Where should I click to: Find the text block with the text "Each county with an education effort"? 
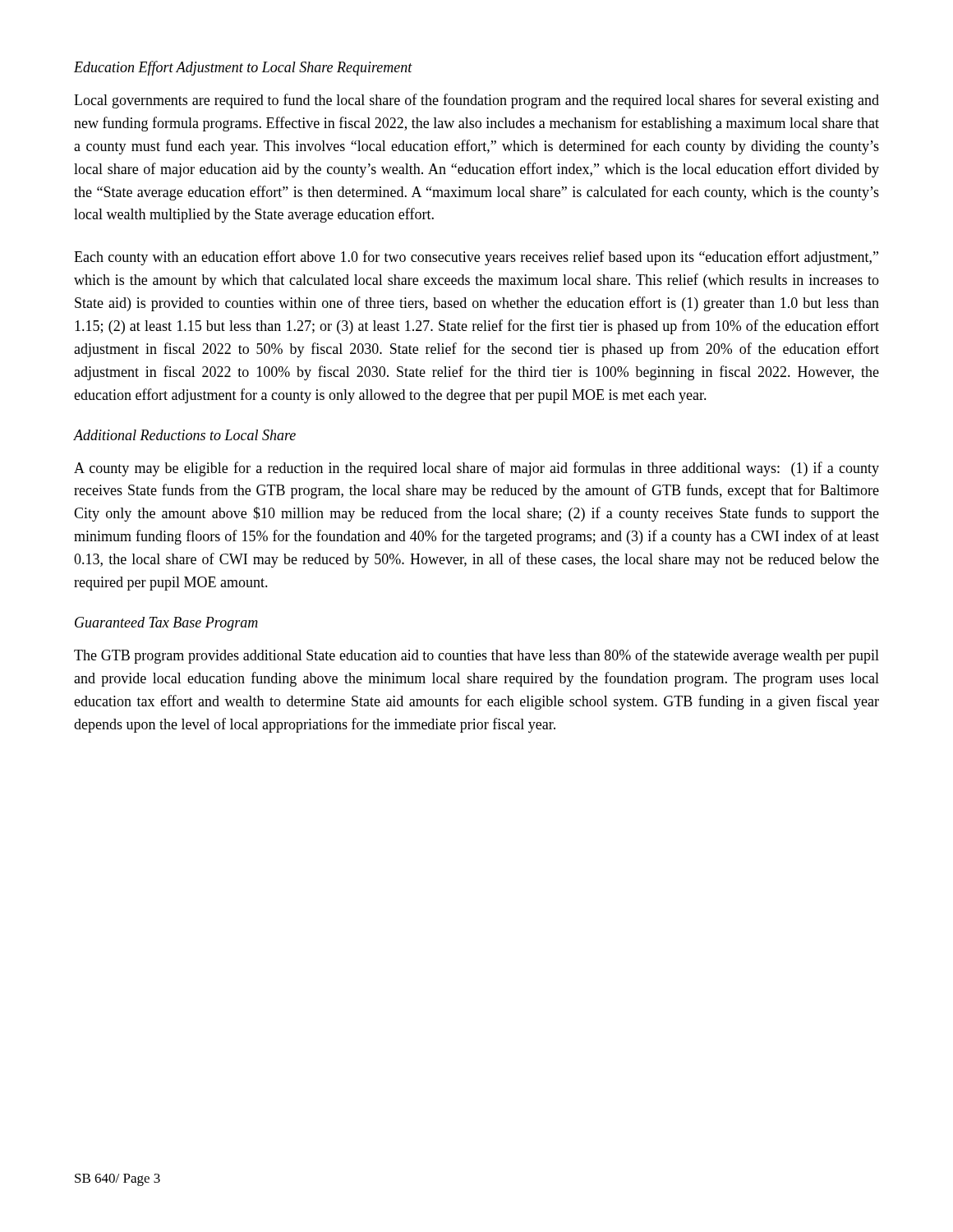click(476, 326)
